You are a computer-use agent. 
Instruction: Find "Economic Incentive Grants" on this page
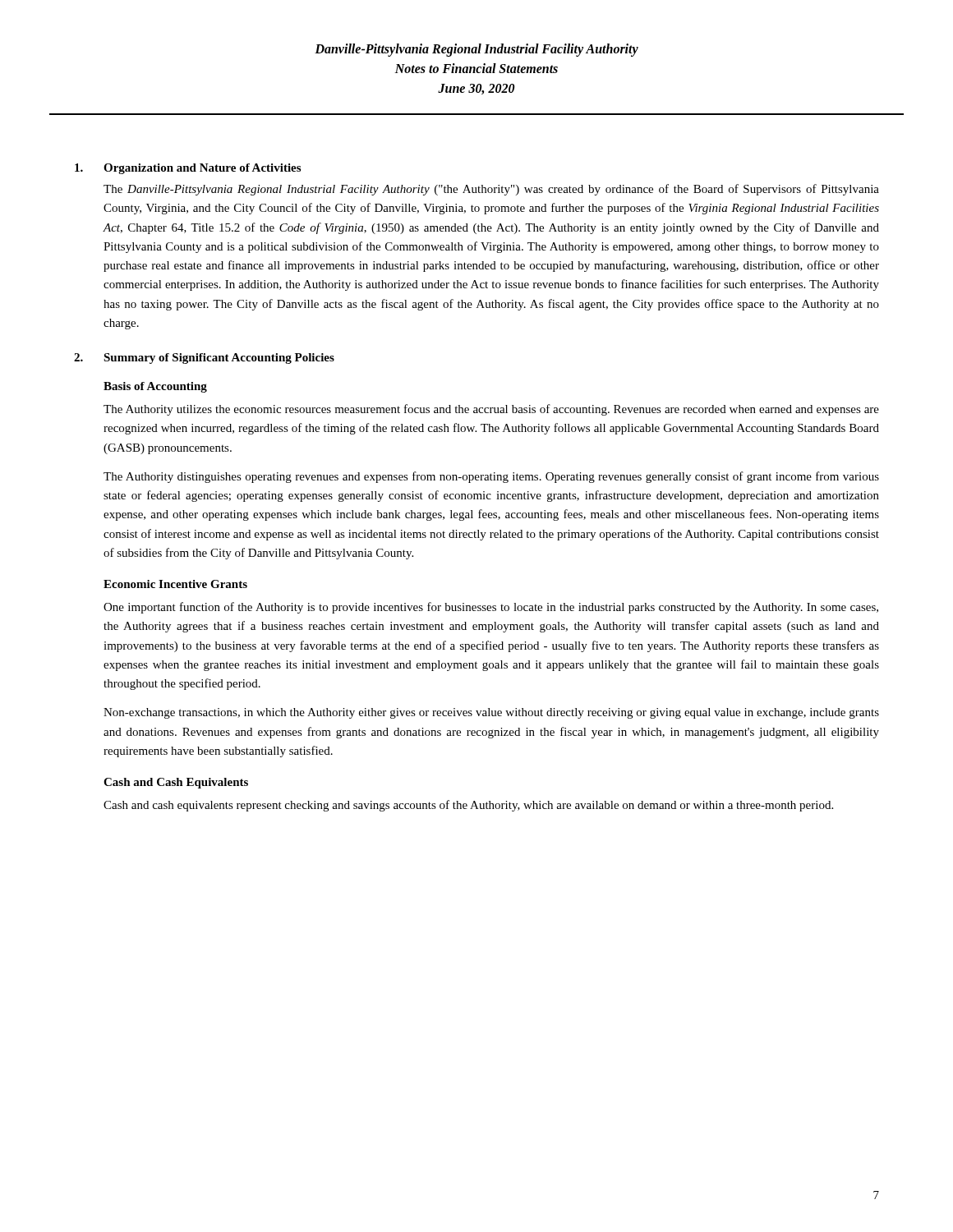[175, 584]
